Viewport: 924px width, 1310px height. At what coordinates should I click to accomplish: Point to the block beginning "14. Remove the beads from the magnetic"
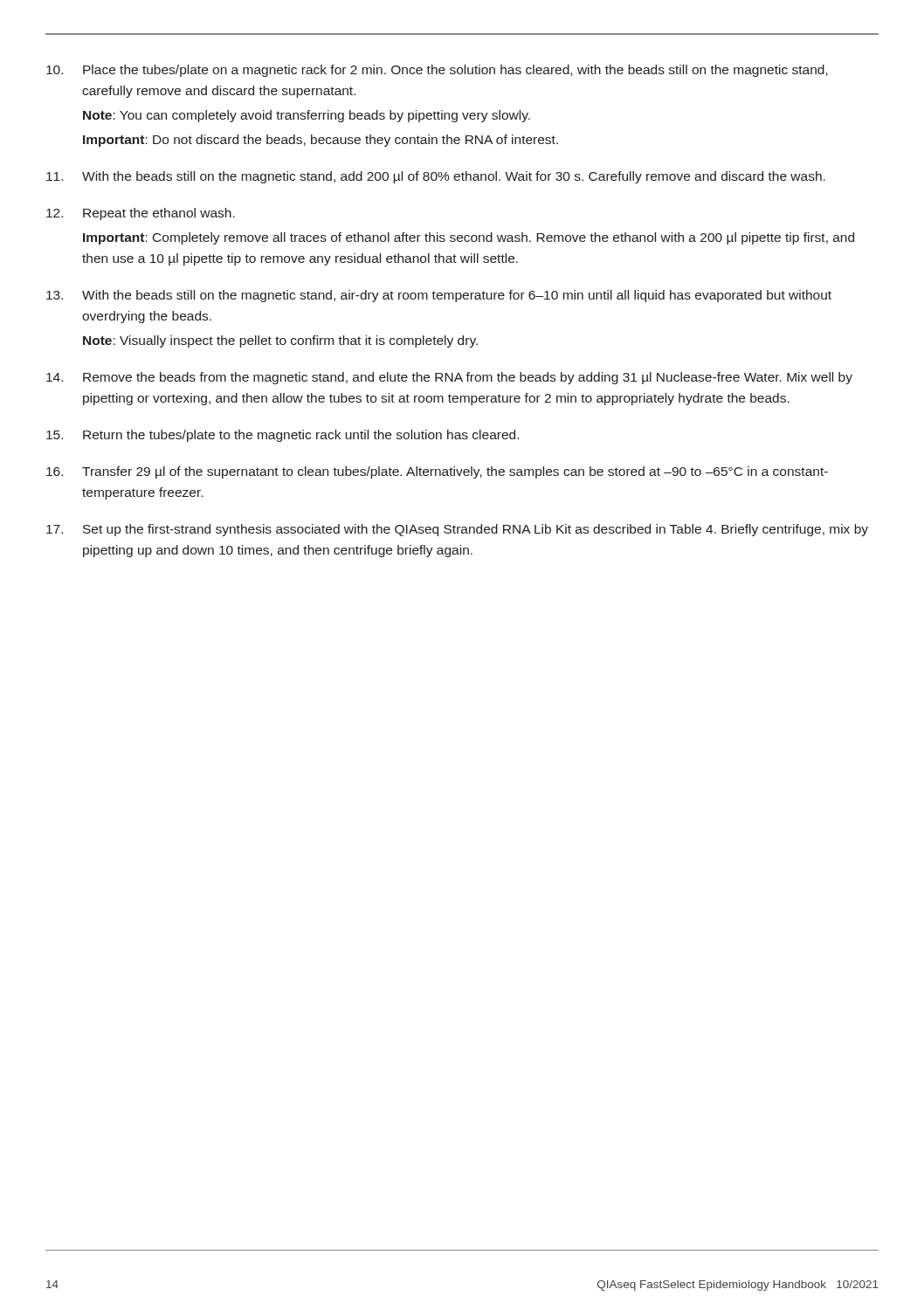462,388
